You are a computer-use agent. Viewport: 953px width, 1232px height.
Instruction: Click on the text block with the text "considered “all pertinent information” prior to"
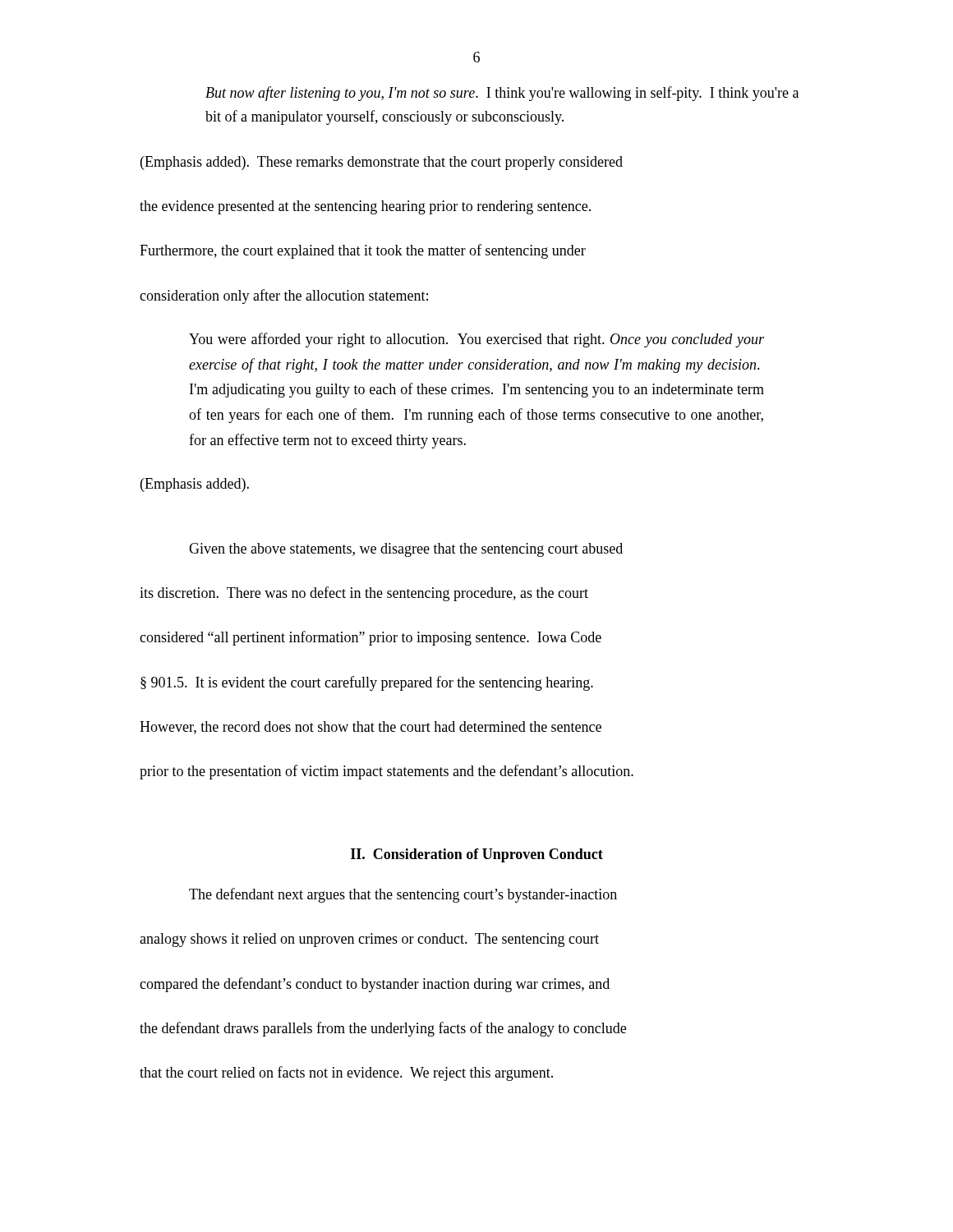pos(371,638)
